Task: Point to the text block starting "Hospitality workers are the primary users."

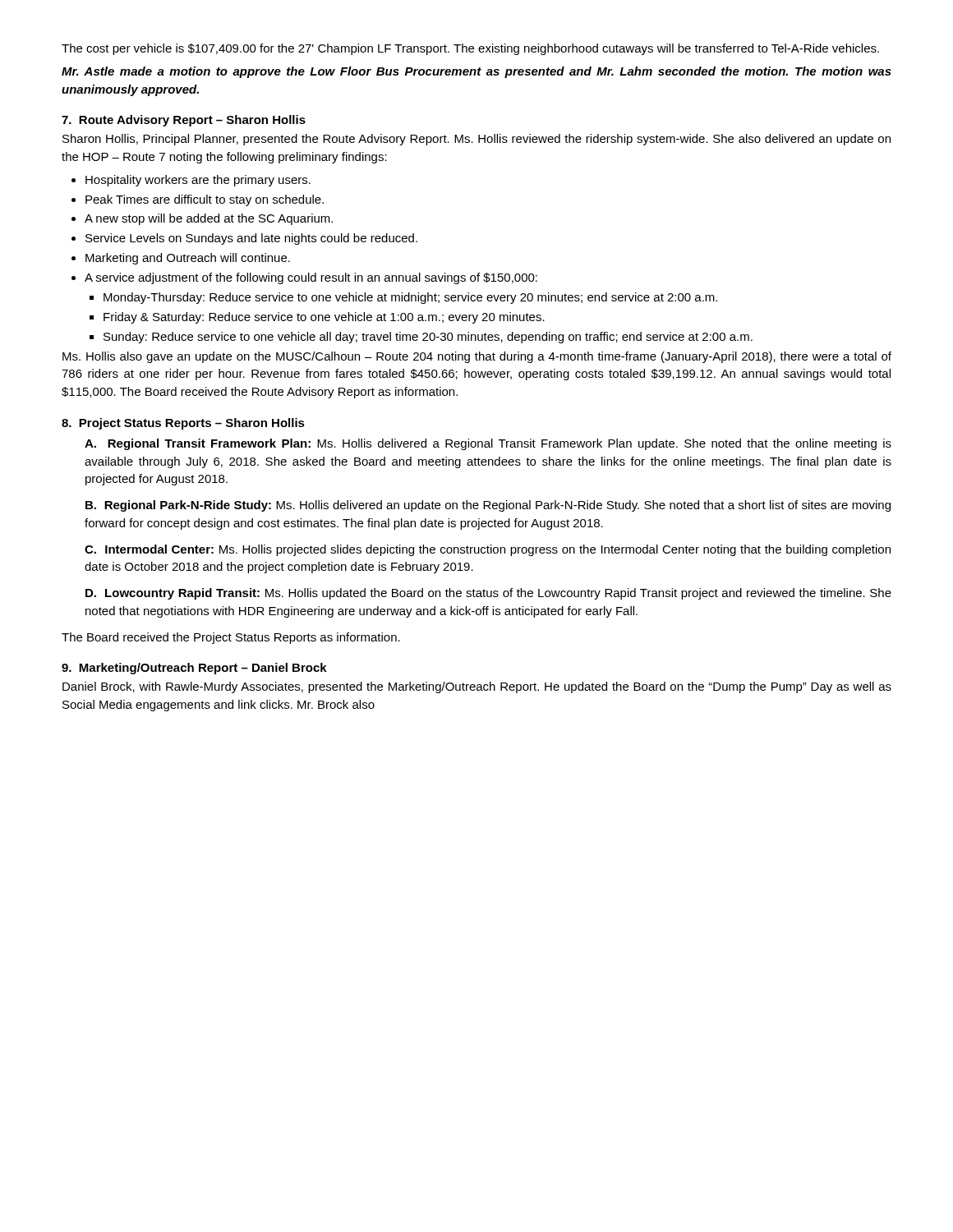Action: pos(191,181)
